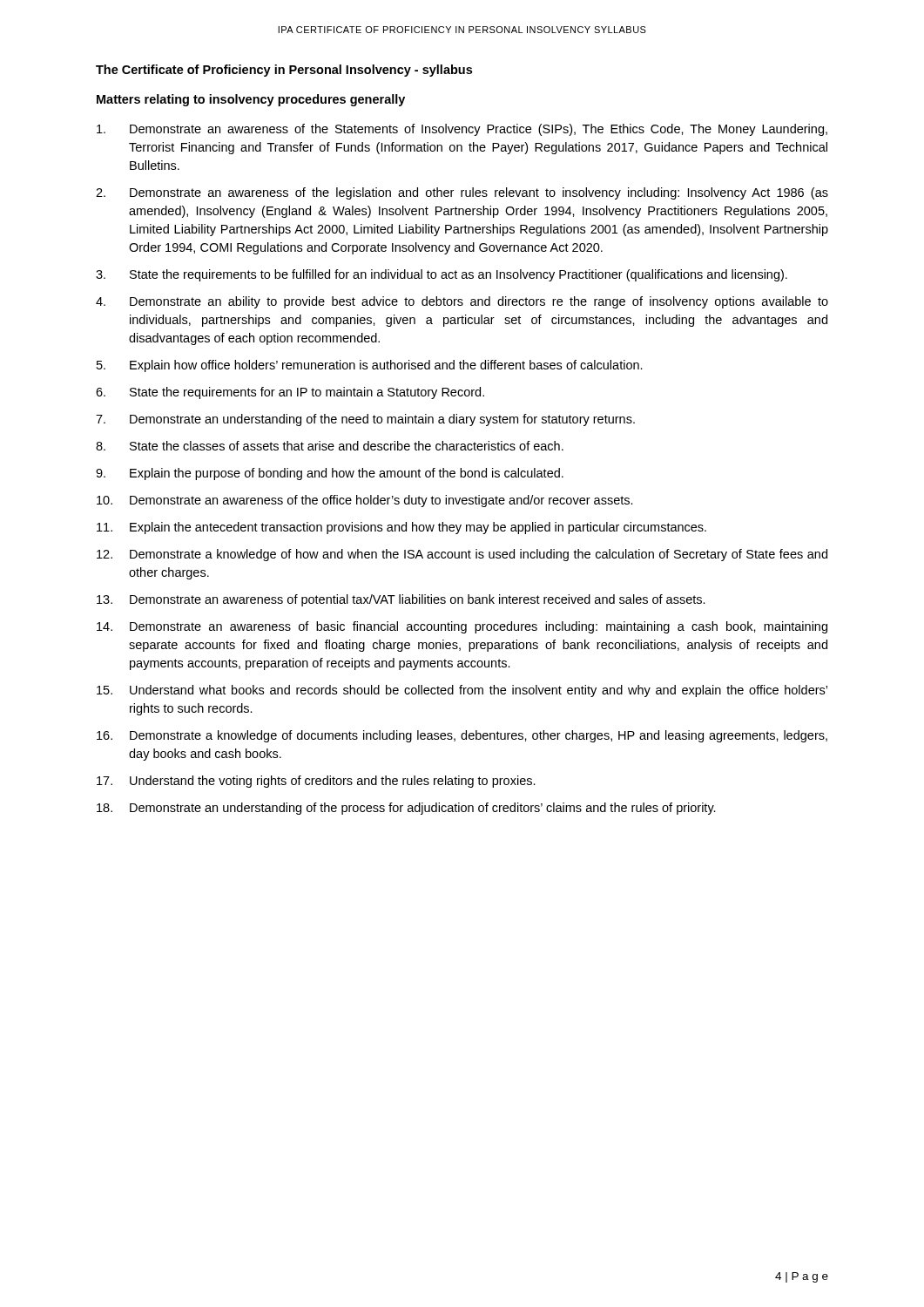Point to the block beginning "3. State the"
This screenshot has height=1307, width=924.
[462, 275]
